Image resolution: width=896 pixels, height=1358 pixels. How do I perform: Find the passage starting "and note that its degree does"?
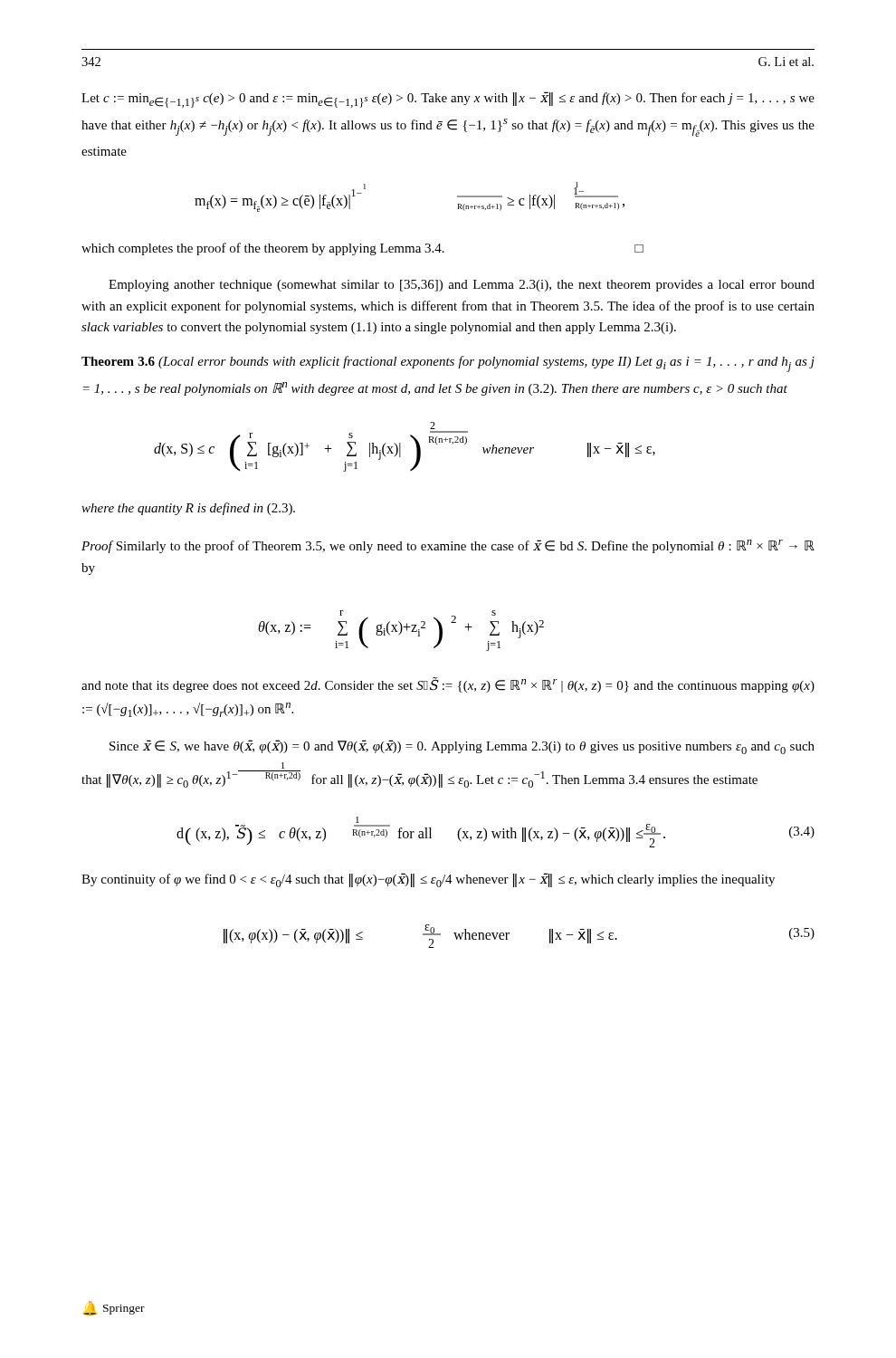point(448,697)
